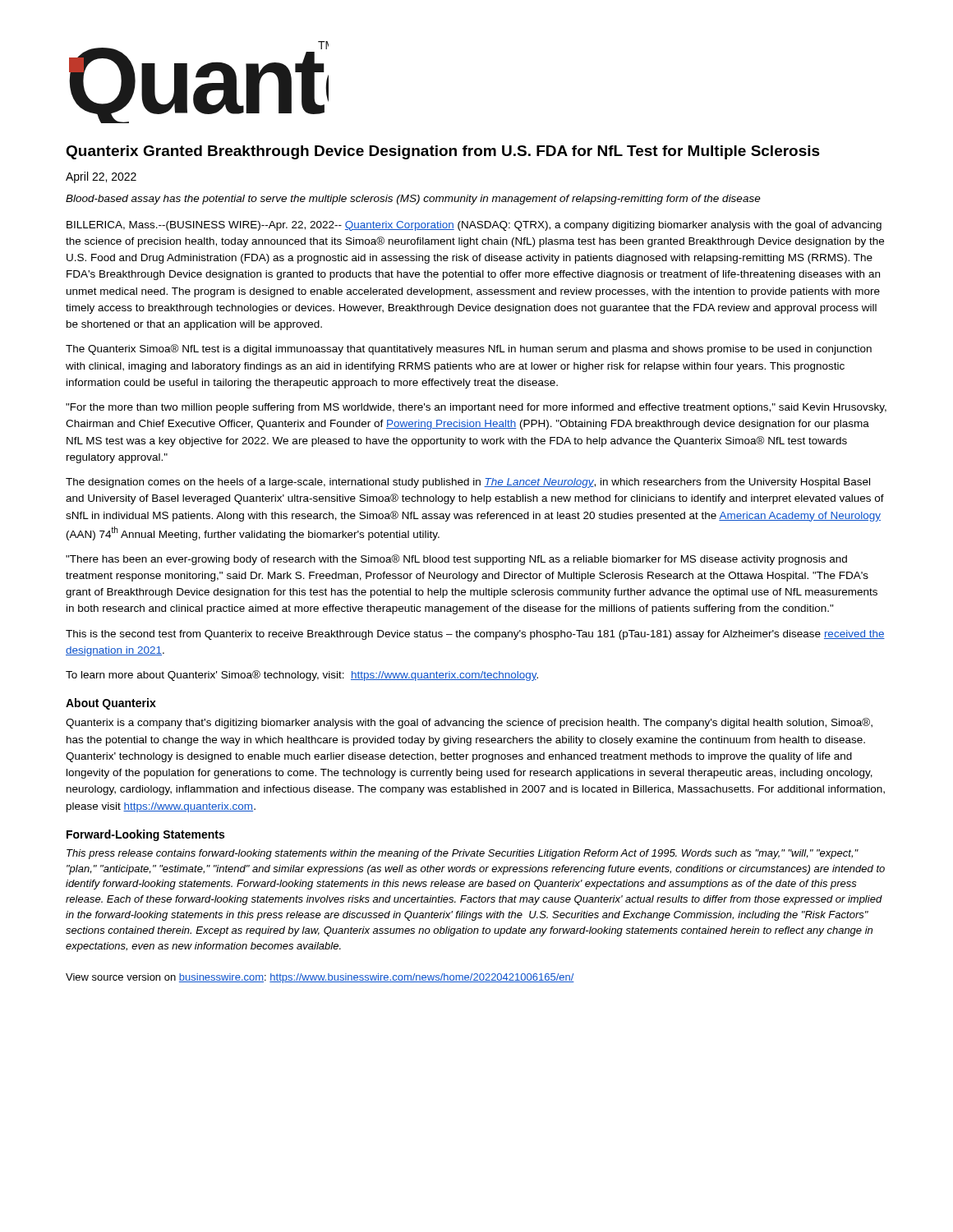Click on the block starting "The designation comes on the"

pos(475,508)
